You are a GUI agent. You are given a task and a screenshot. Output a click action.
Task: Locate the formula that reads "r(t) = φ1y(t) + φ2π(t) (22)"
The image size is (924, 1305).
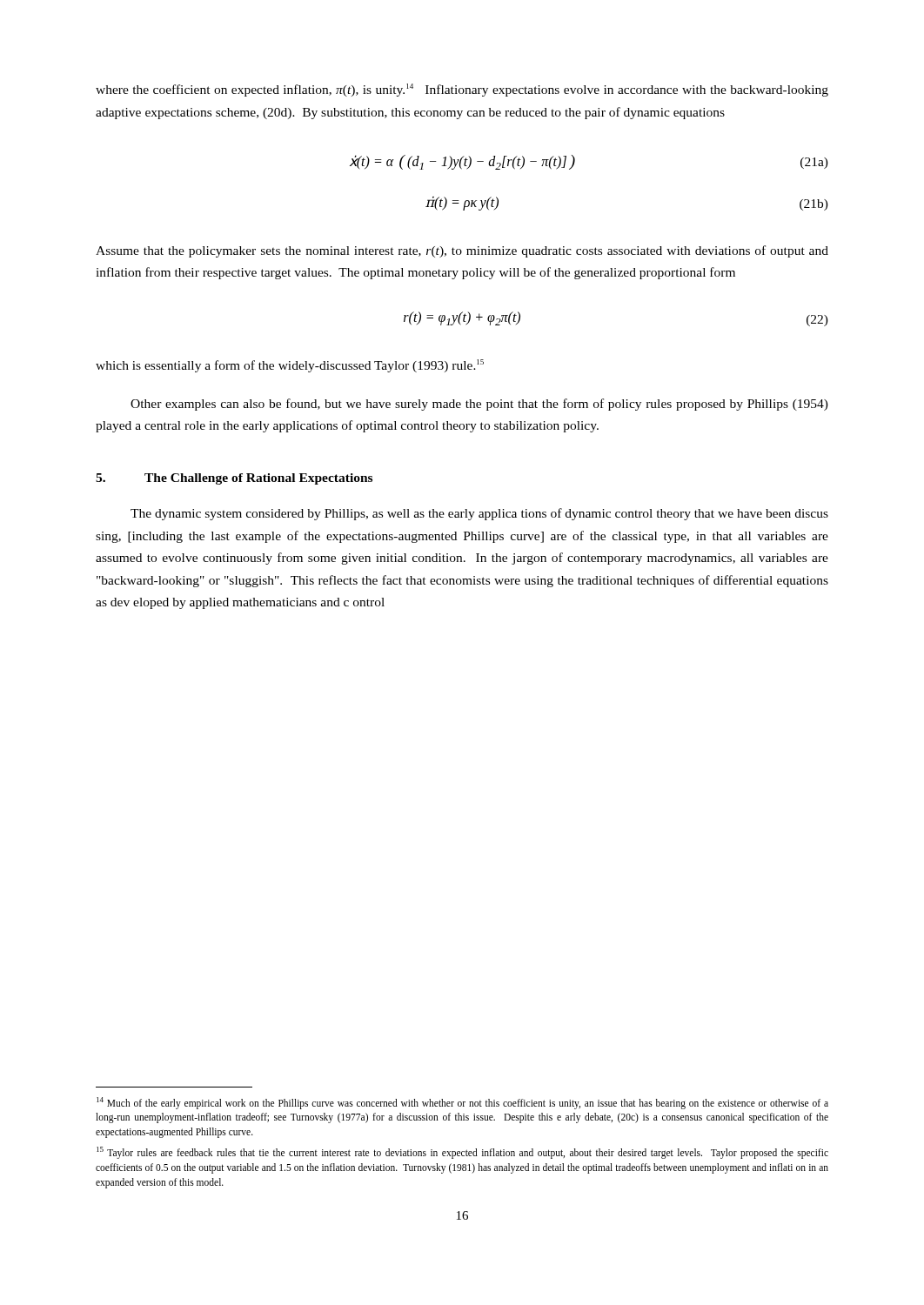462,319
